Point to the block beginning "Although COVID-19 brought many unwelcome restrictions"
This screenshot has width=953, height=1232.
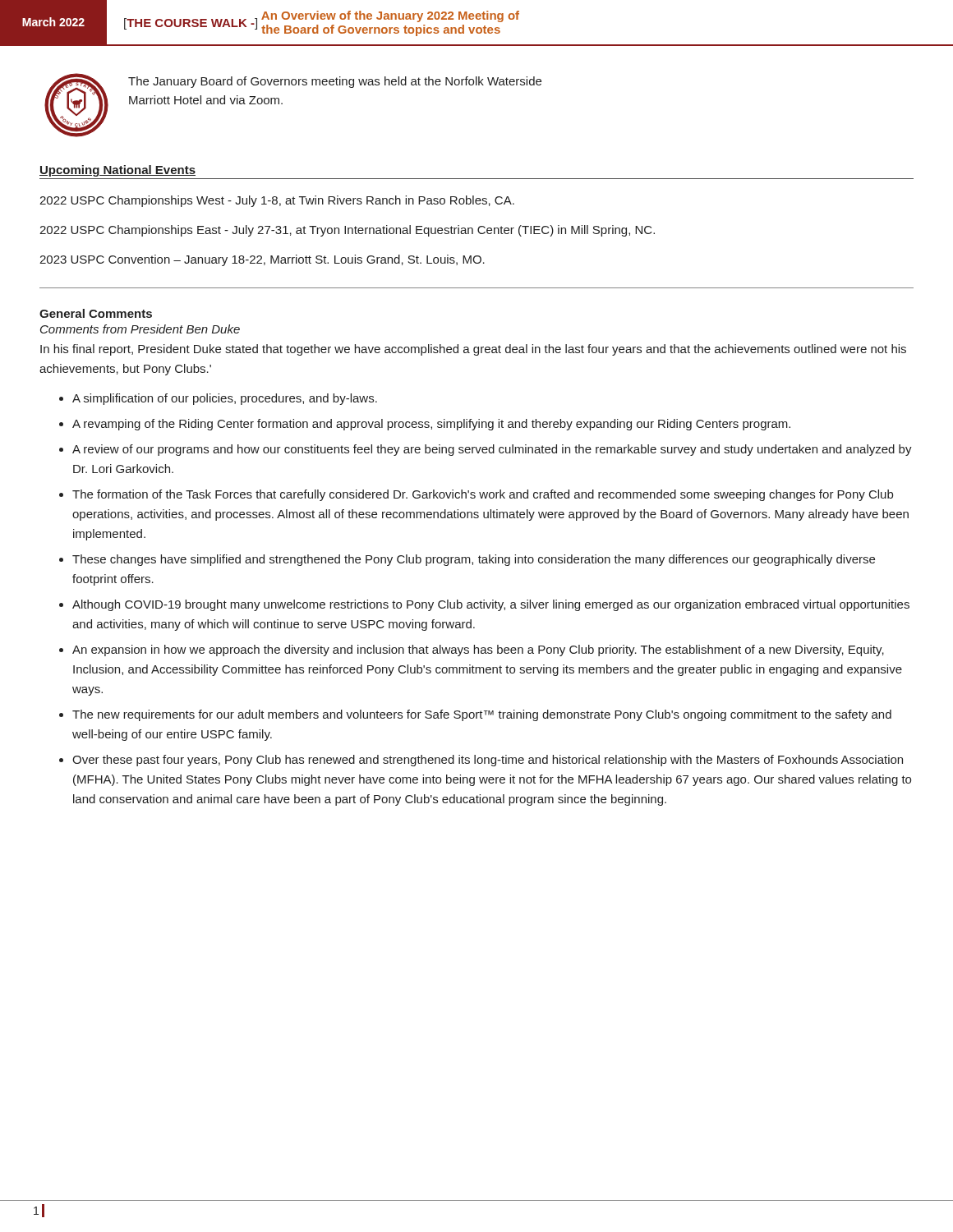tap(491, 614)
